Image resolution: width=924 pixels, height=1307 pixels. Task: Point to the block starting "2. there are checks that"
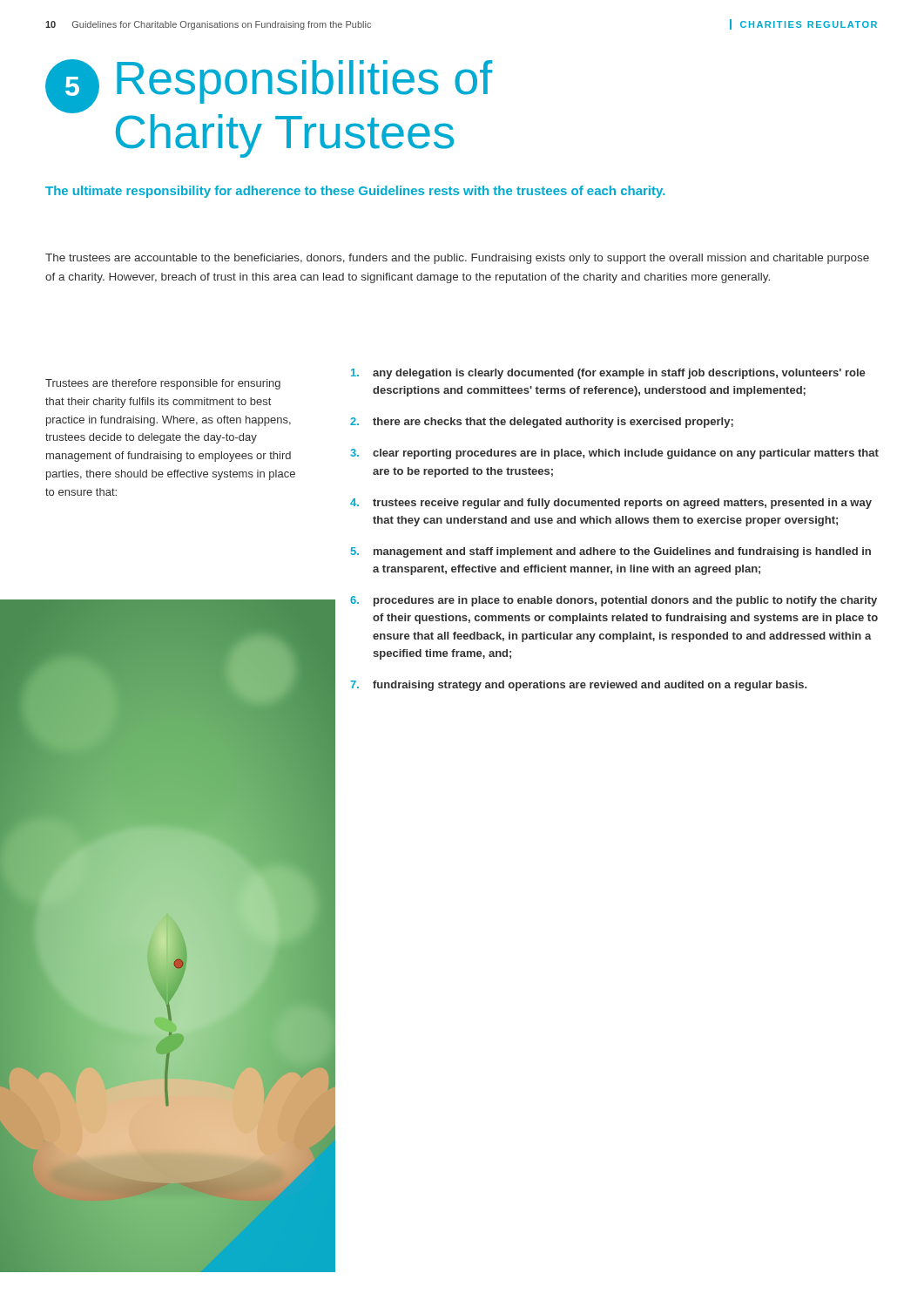542,422
